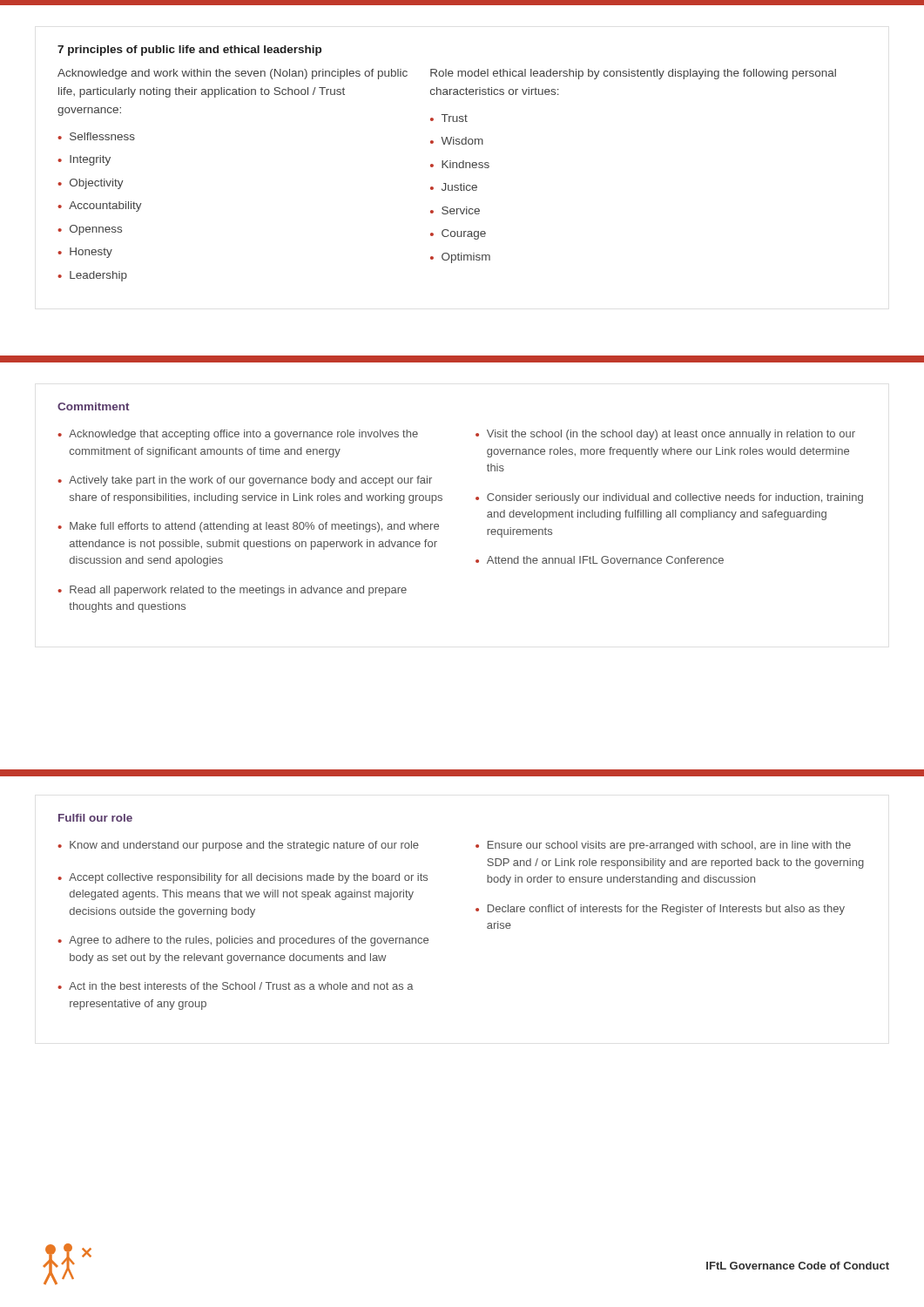Click on the list item that reads "•Make full efforts to"
Viewport: 924px width, 1307px height.
(253, 543)
